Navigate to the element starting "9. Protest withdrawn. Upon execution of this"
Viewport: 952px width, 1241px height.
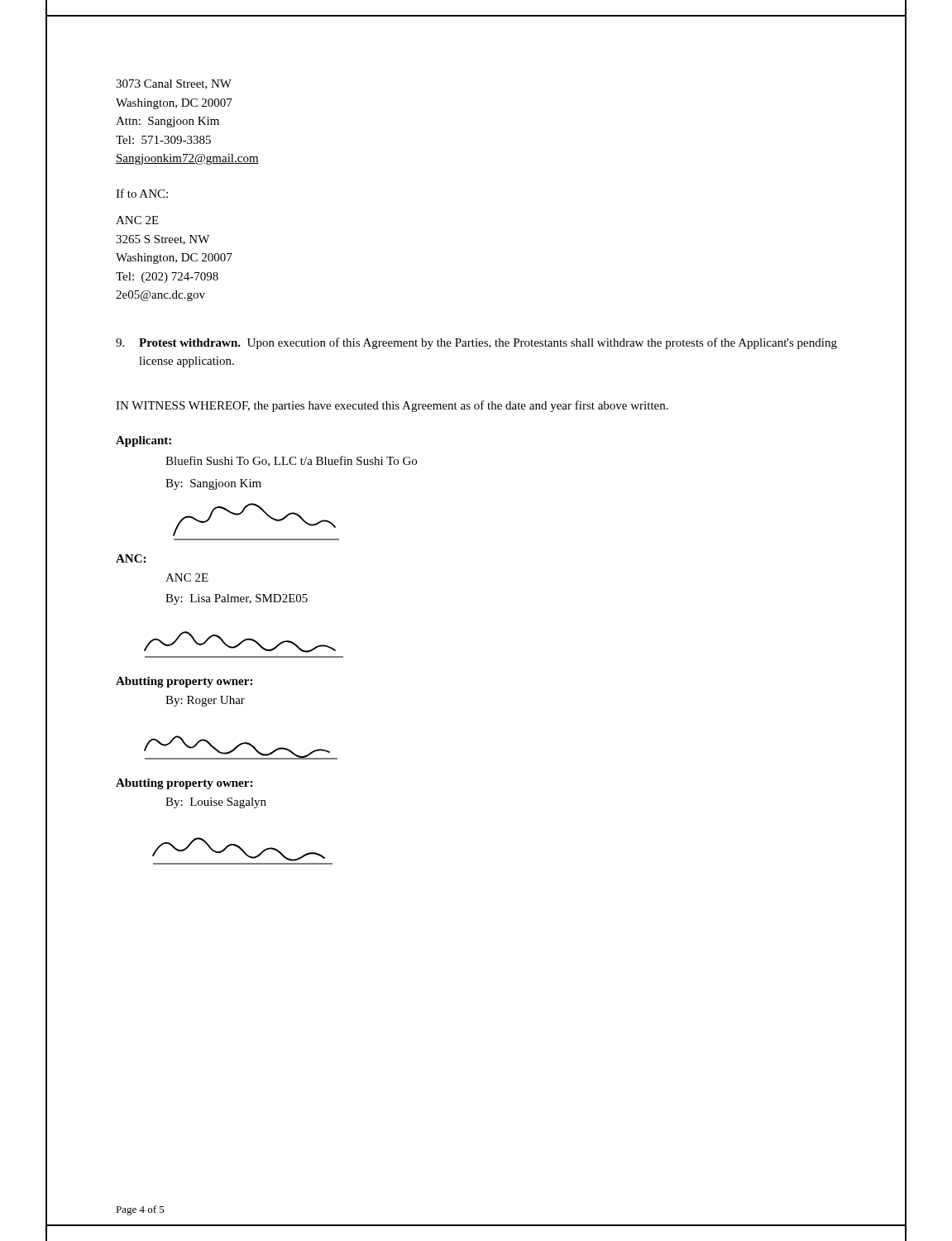tap(484, 352)
